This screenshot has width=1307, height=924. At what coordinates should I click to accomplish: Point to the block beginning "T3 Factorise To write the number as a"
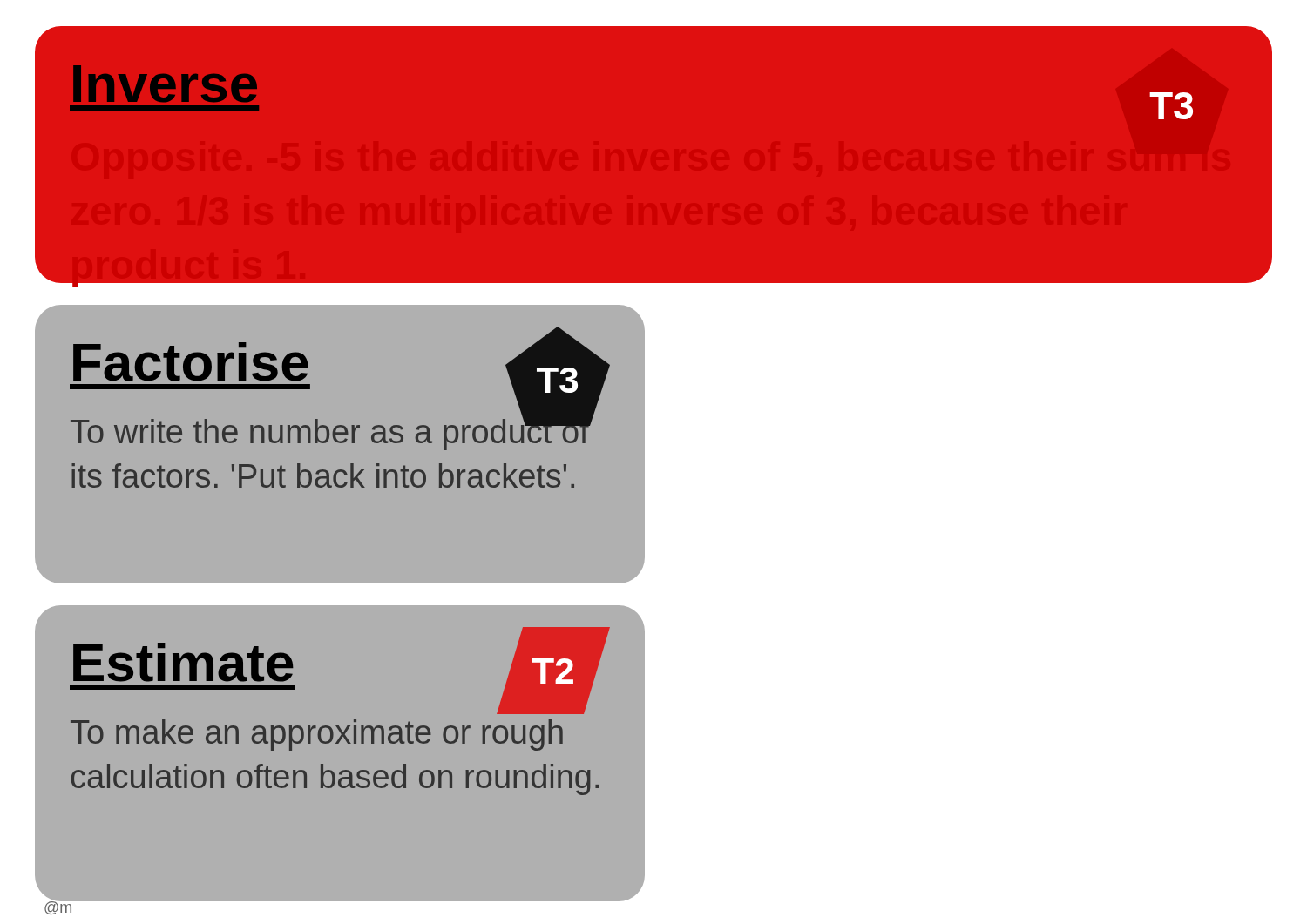coord(340,413)
